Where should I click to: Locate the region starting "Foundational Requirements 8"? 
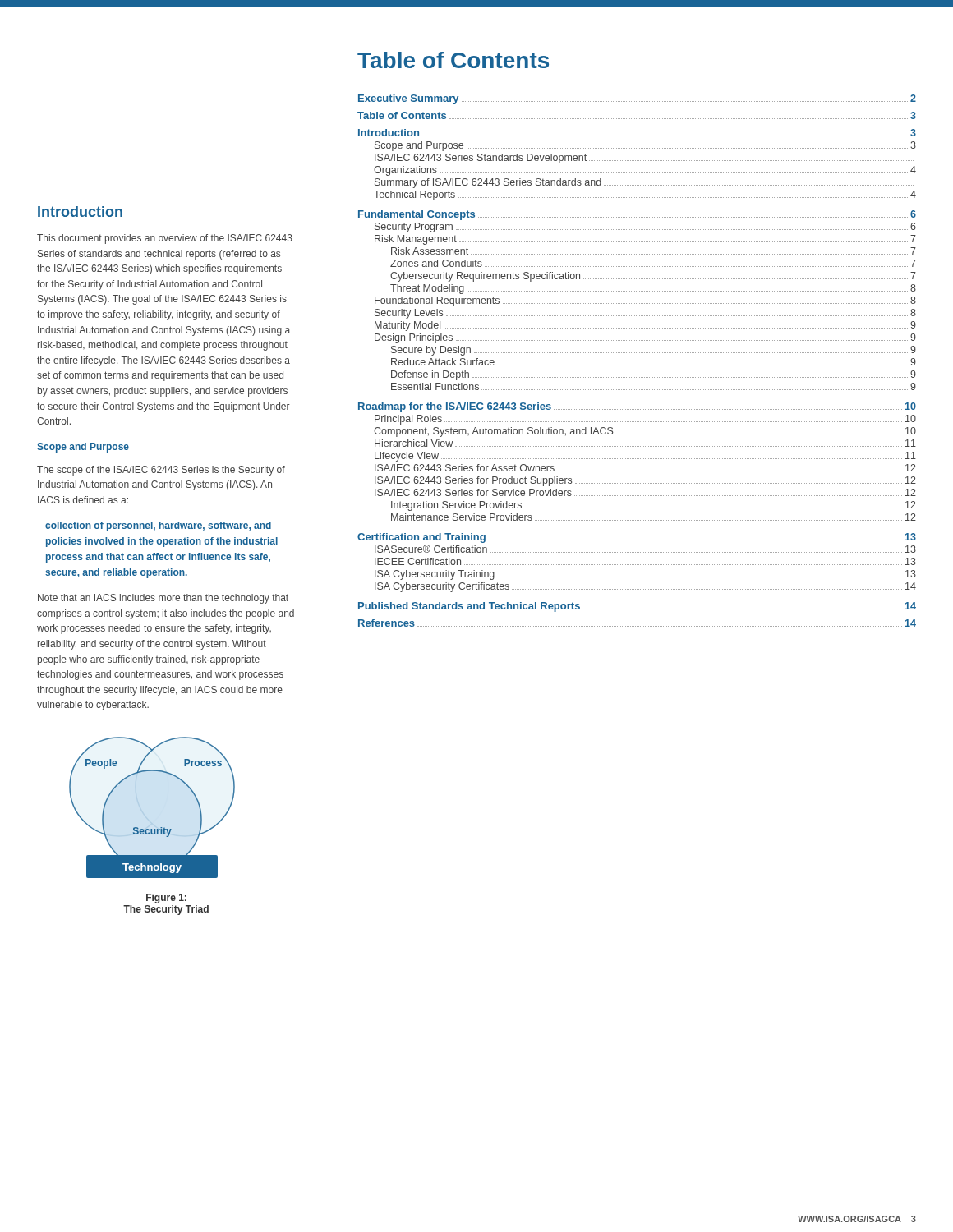645,301
